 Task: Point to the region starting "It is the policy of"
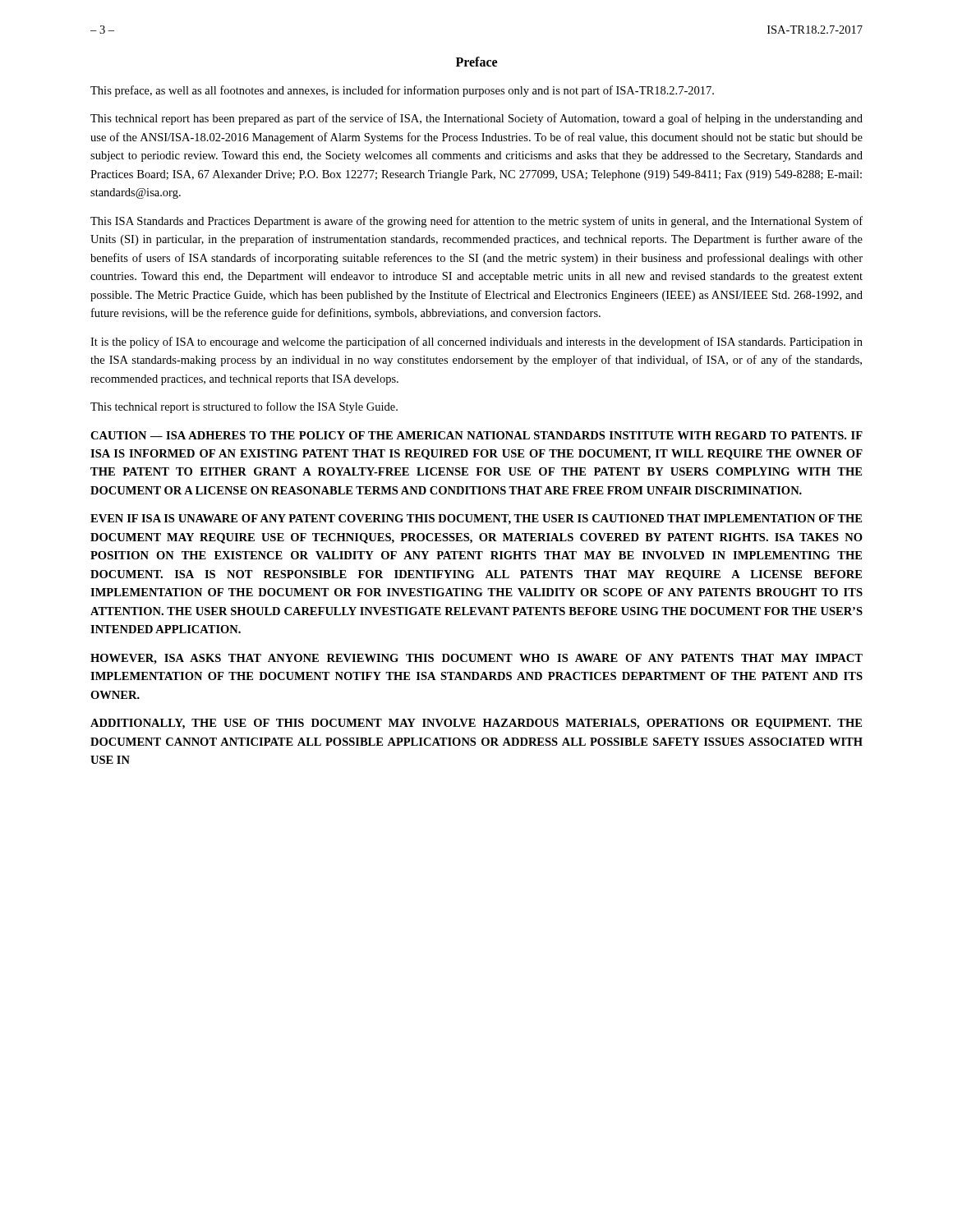coord(476,360)
